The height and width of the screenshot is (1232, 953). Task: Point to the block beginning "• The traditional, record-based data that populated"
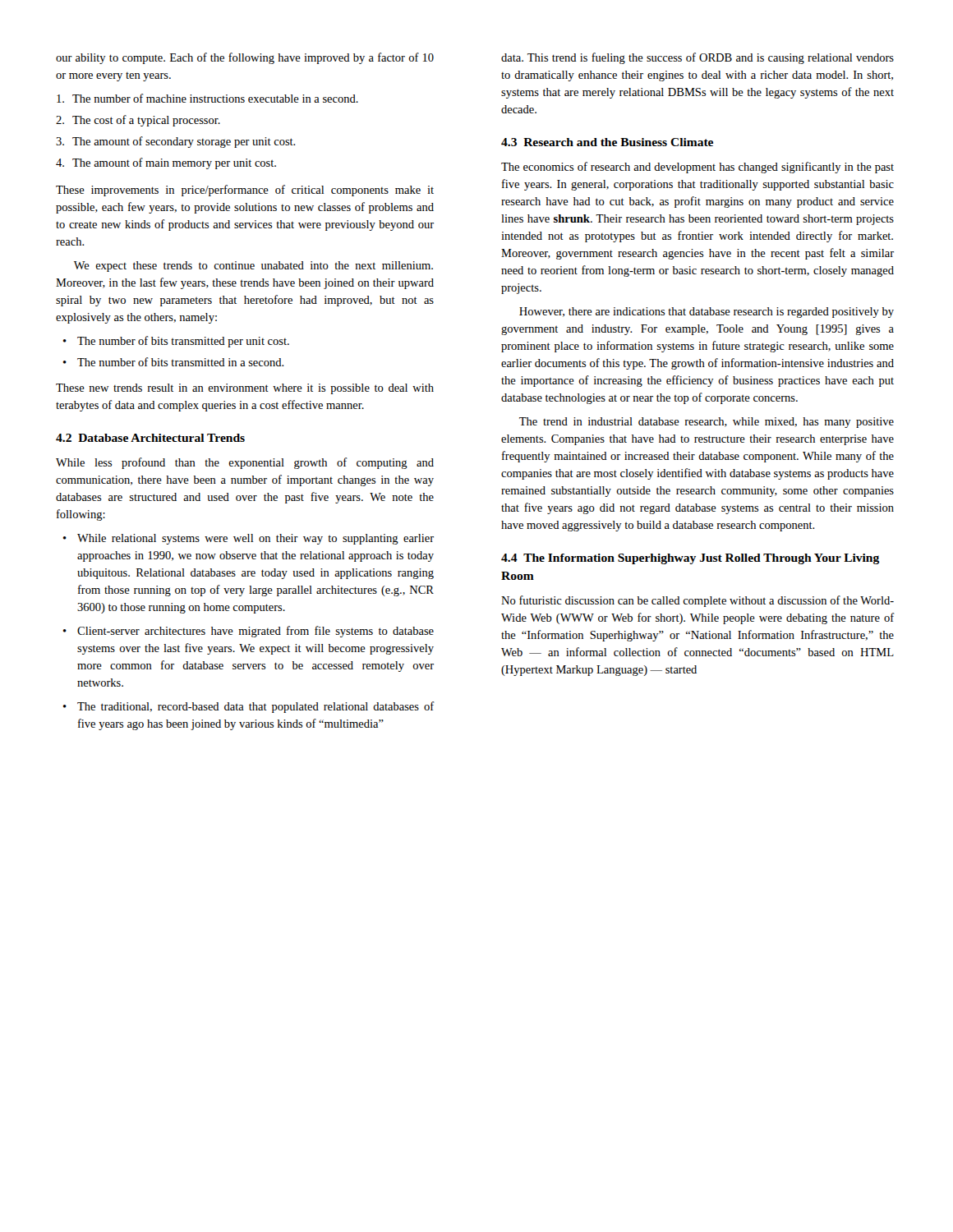pos(248,715)
